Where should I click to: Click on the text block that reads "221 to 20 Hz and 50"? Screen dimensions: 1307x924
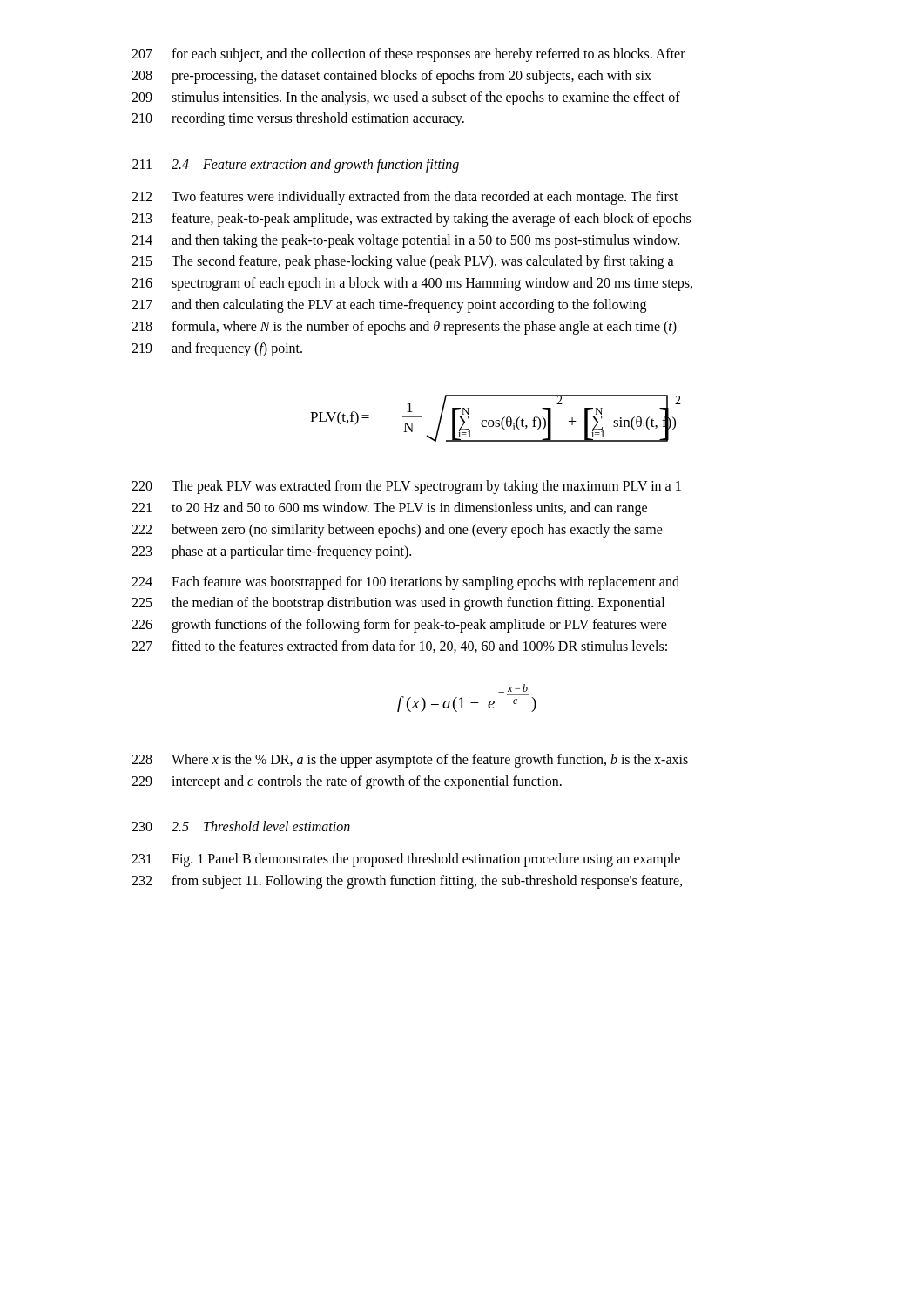484,508
